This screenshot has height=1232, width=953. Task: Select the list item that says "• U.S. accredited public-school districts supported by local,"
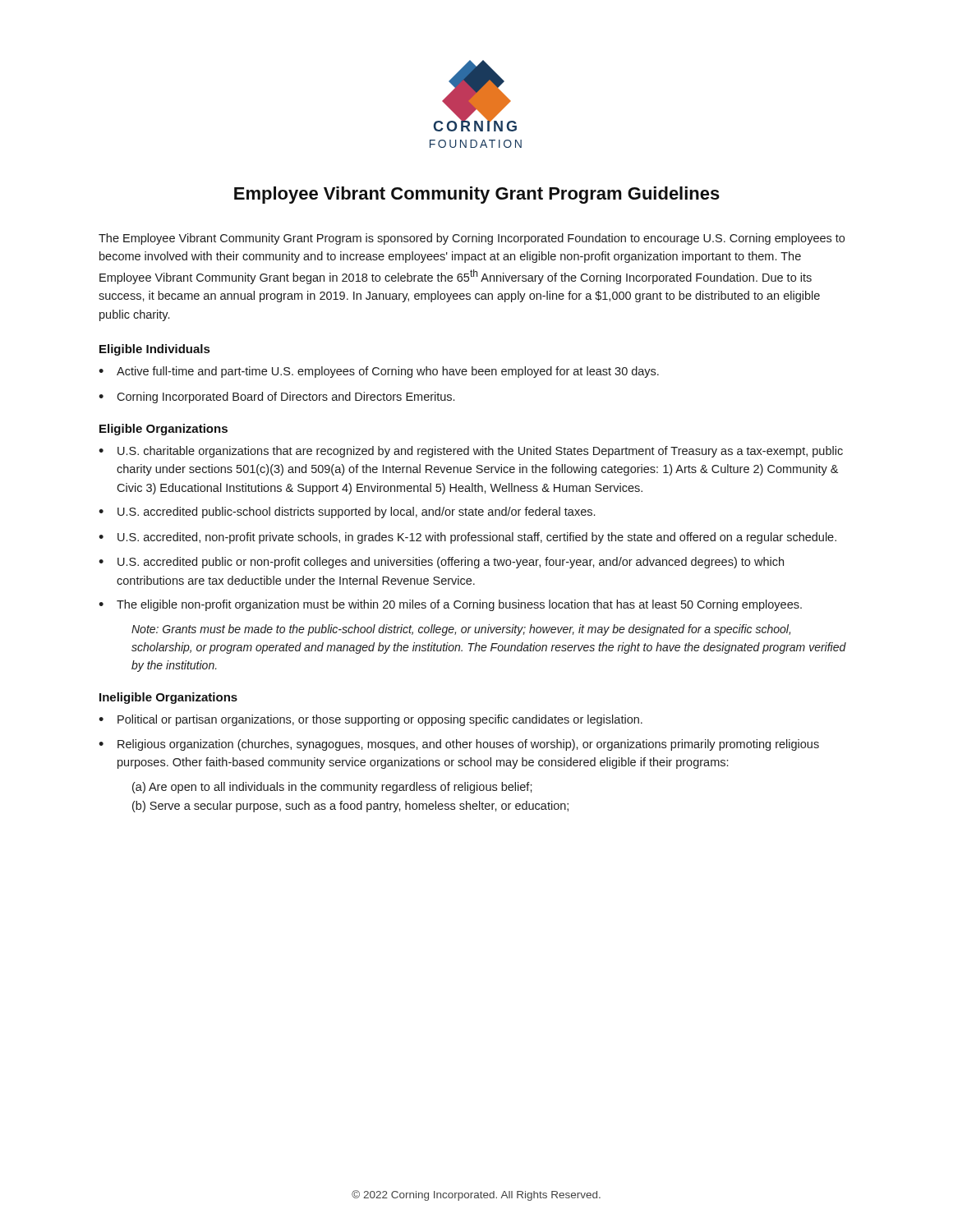point(476,513)
